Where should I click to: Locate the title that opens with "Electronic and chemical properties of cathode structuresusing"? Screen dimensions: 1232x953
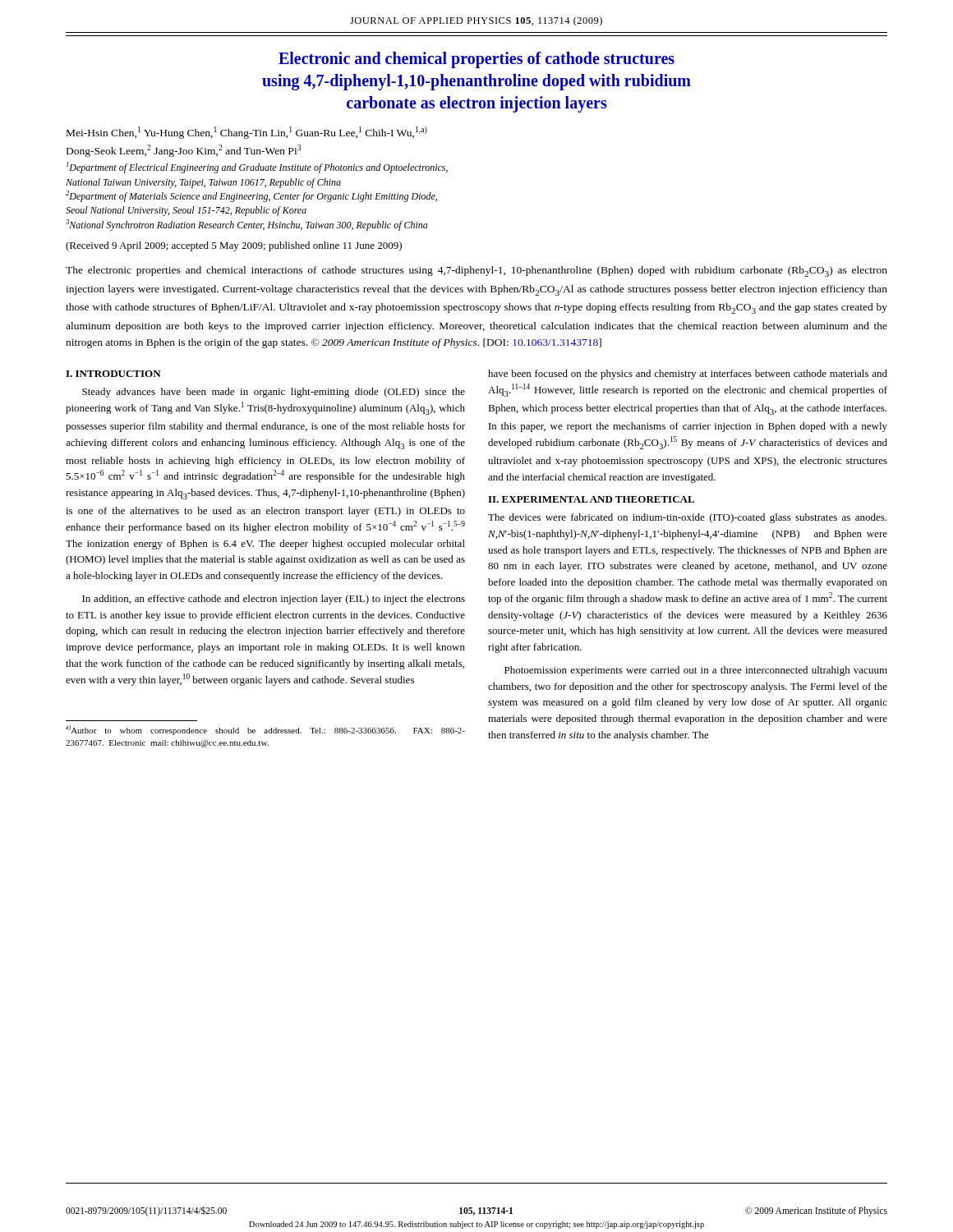point(476,81)
